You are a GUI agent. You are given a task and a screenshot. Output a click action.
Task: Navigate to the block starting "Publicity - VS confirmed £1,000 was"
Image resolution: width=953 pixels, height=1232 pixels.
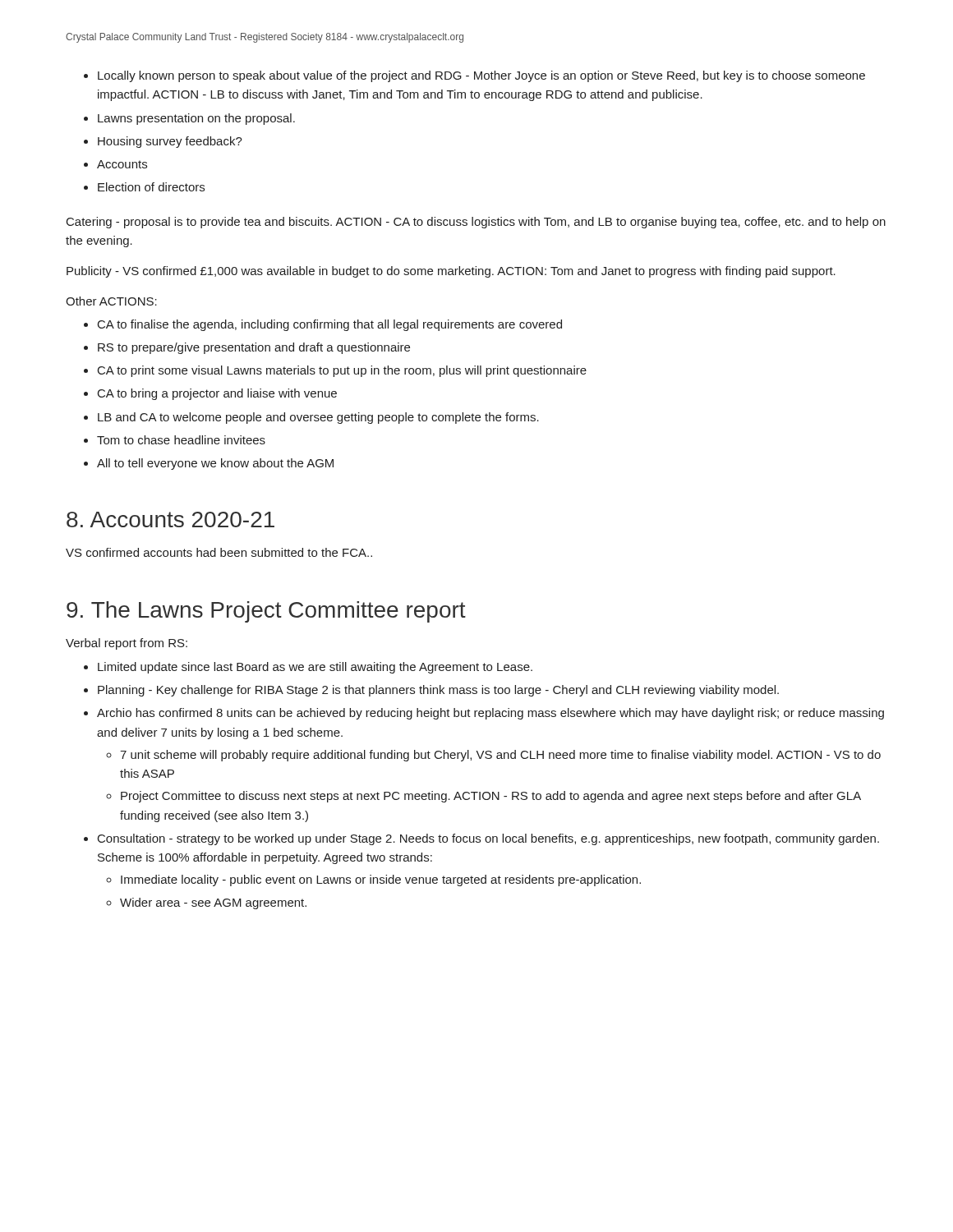click(451, 271)
